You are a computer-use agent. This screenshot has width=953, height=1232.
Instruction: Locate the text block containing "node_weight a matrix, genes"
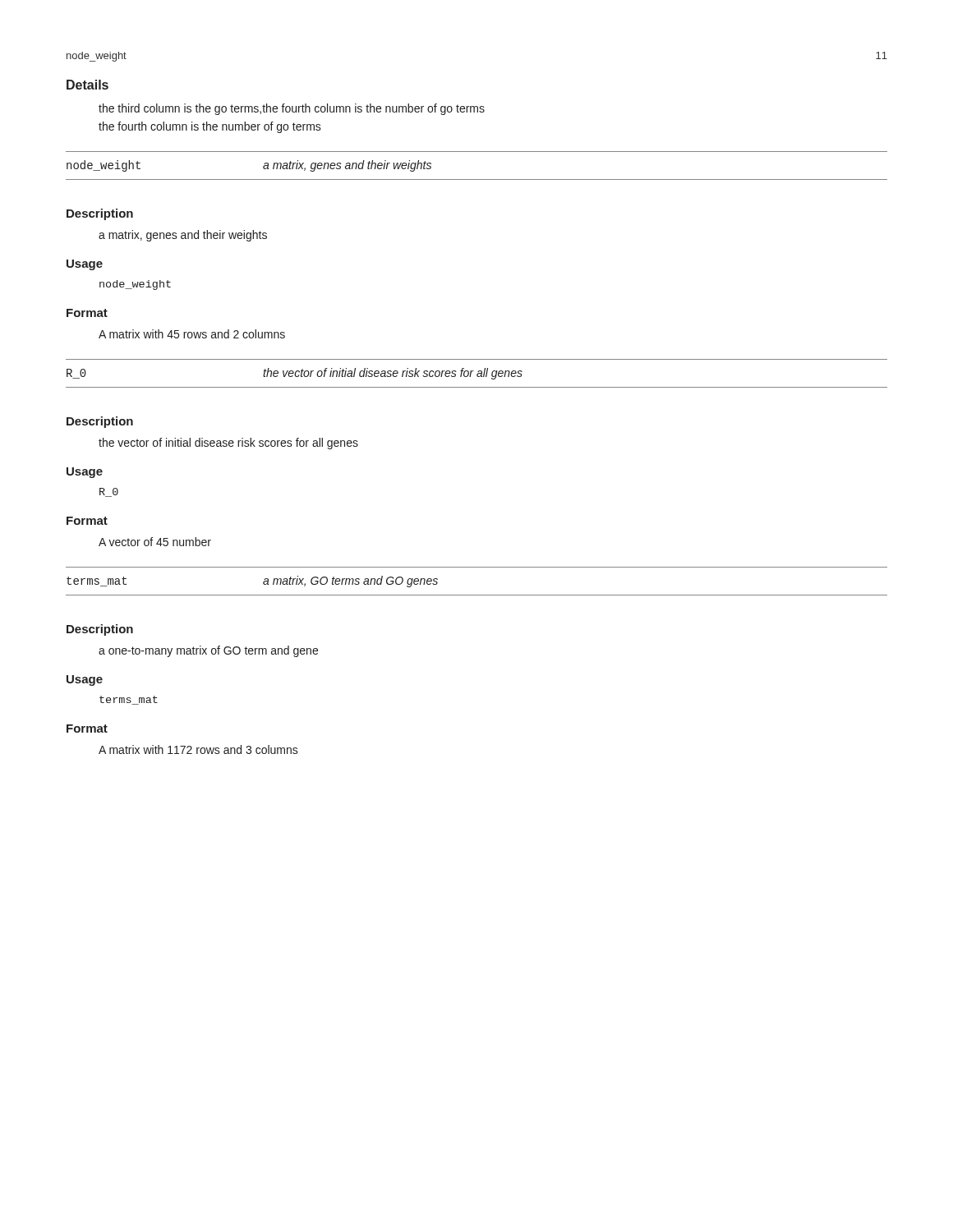coord(101,165)
